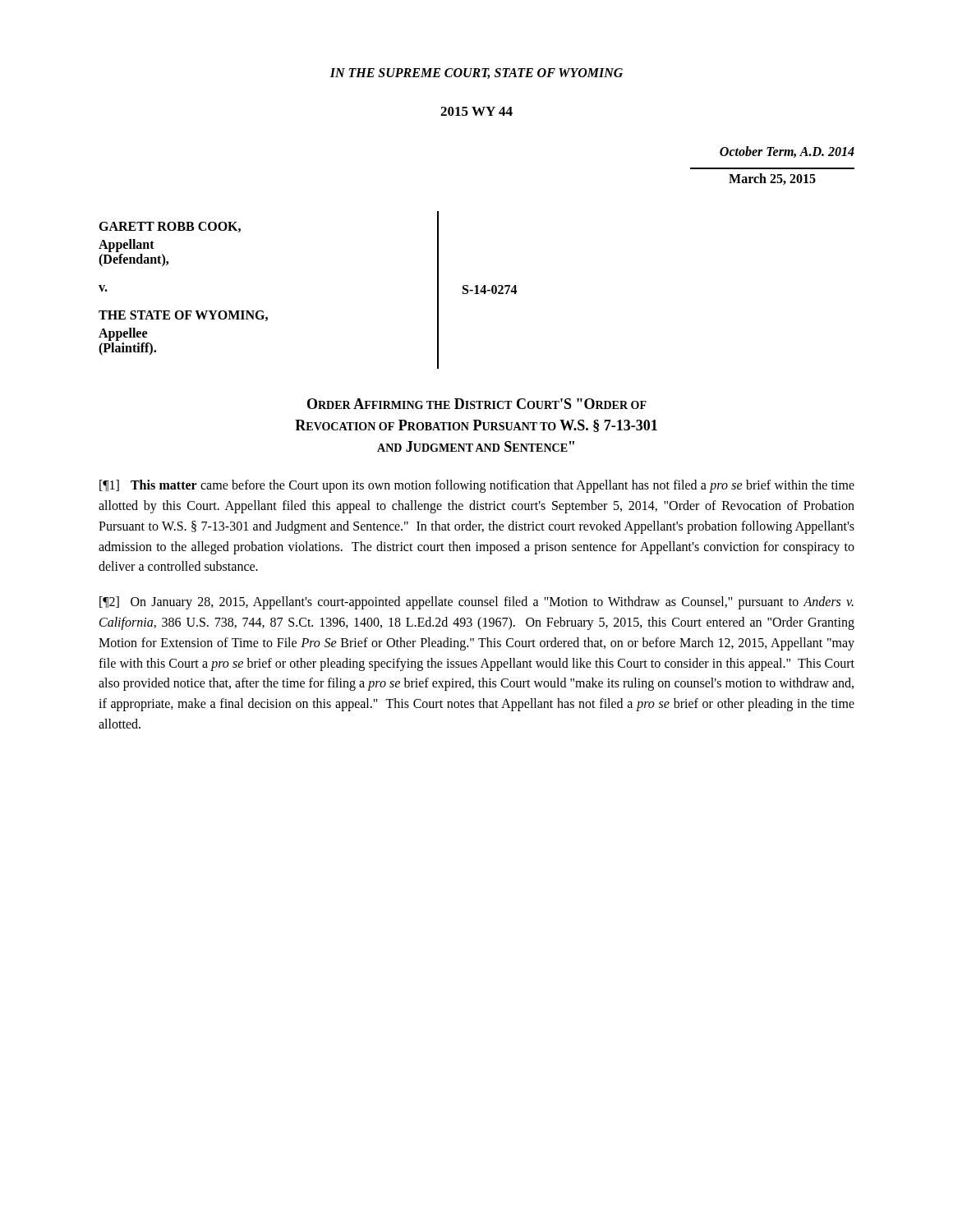Find the block starting "IN THE SUPREME COURT, STATE OF WYOMING"
The width and height of the screenshot is (953, 1232).
coord(476,73)
